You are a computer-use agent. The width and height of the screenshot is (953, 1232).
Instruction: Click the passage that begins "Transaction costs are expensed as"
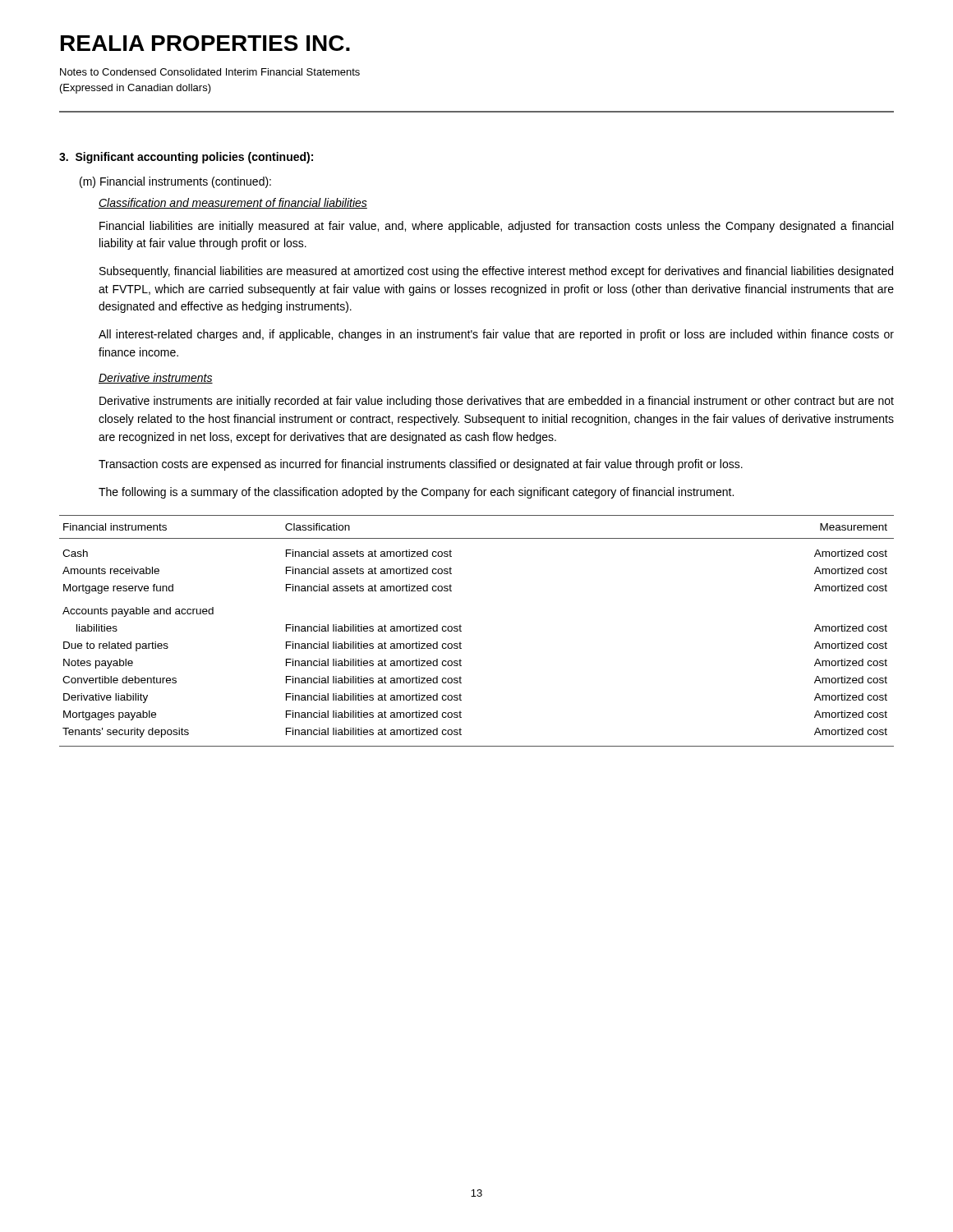(476, 465)
